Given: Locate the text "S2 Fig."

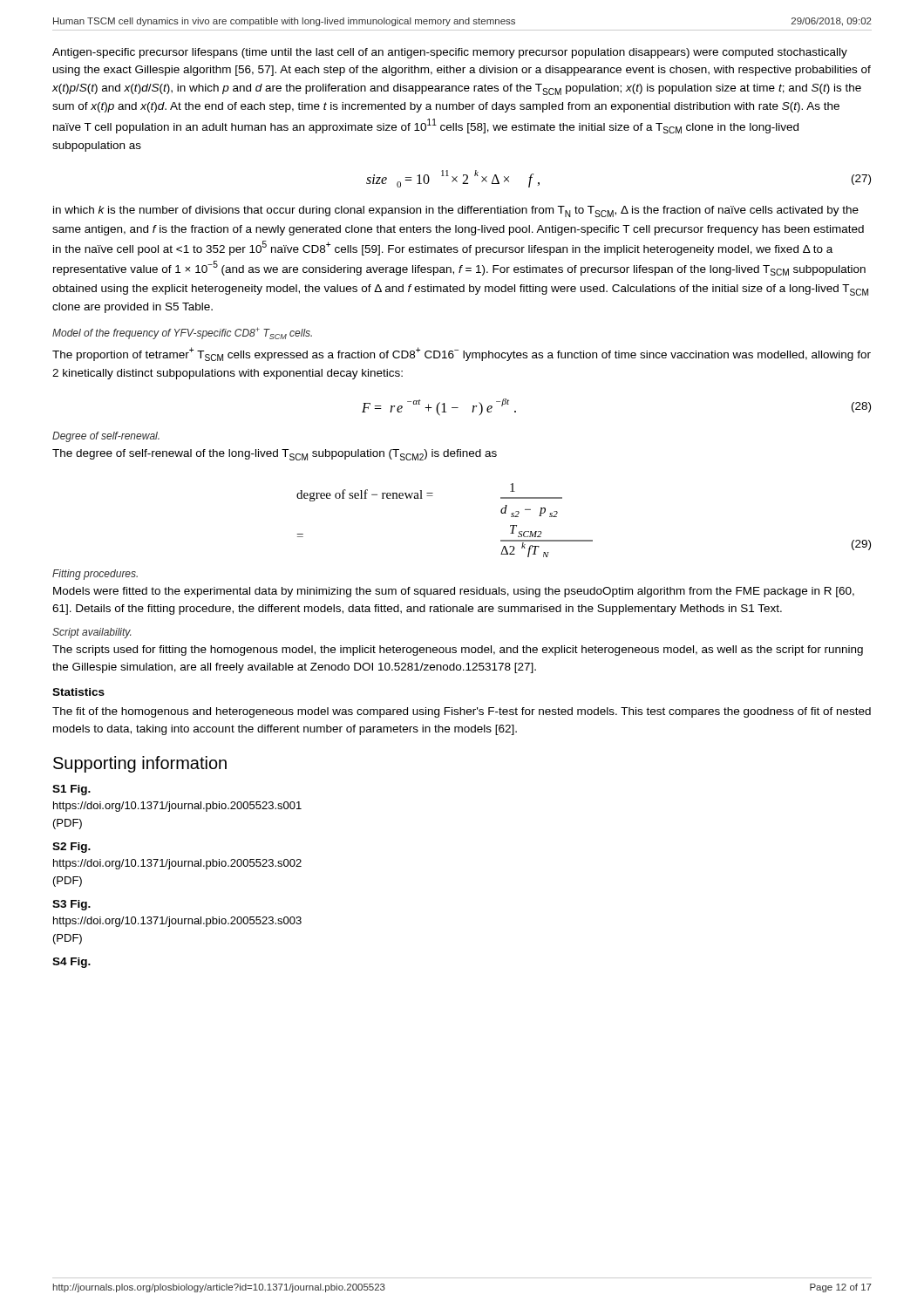Looking at the screenshot, I should [72, 846].
